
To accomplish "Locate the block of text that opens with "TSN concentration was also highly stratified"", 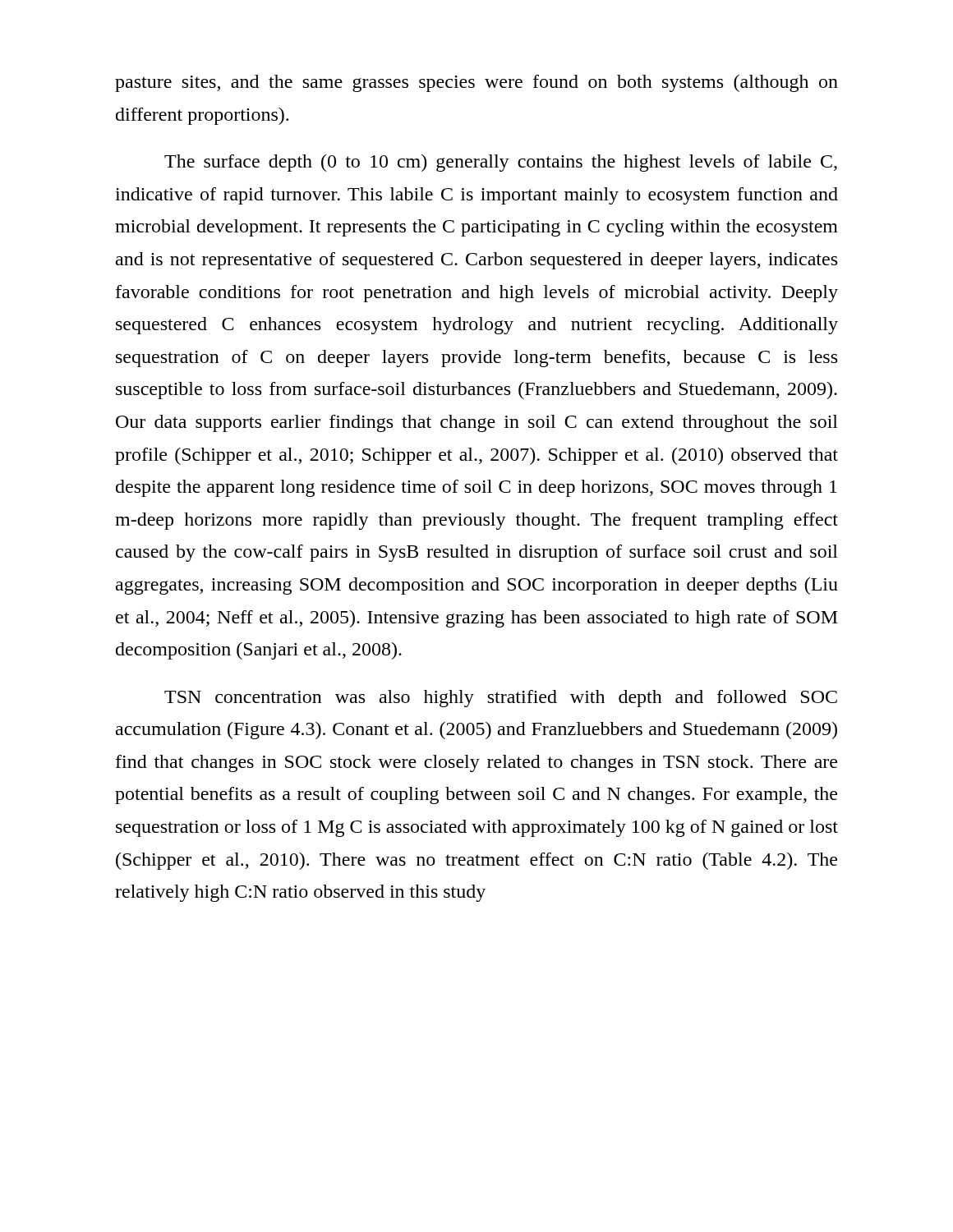I will (x=476, y=794).
